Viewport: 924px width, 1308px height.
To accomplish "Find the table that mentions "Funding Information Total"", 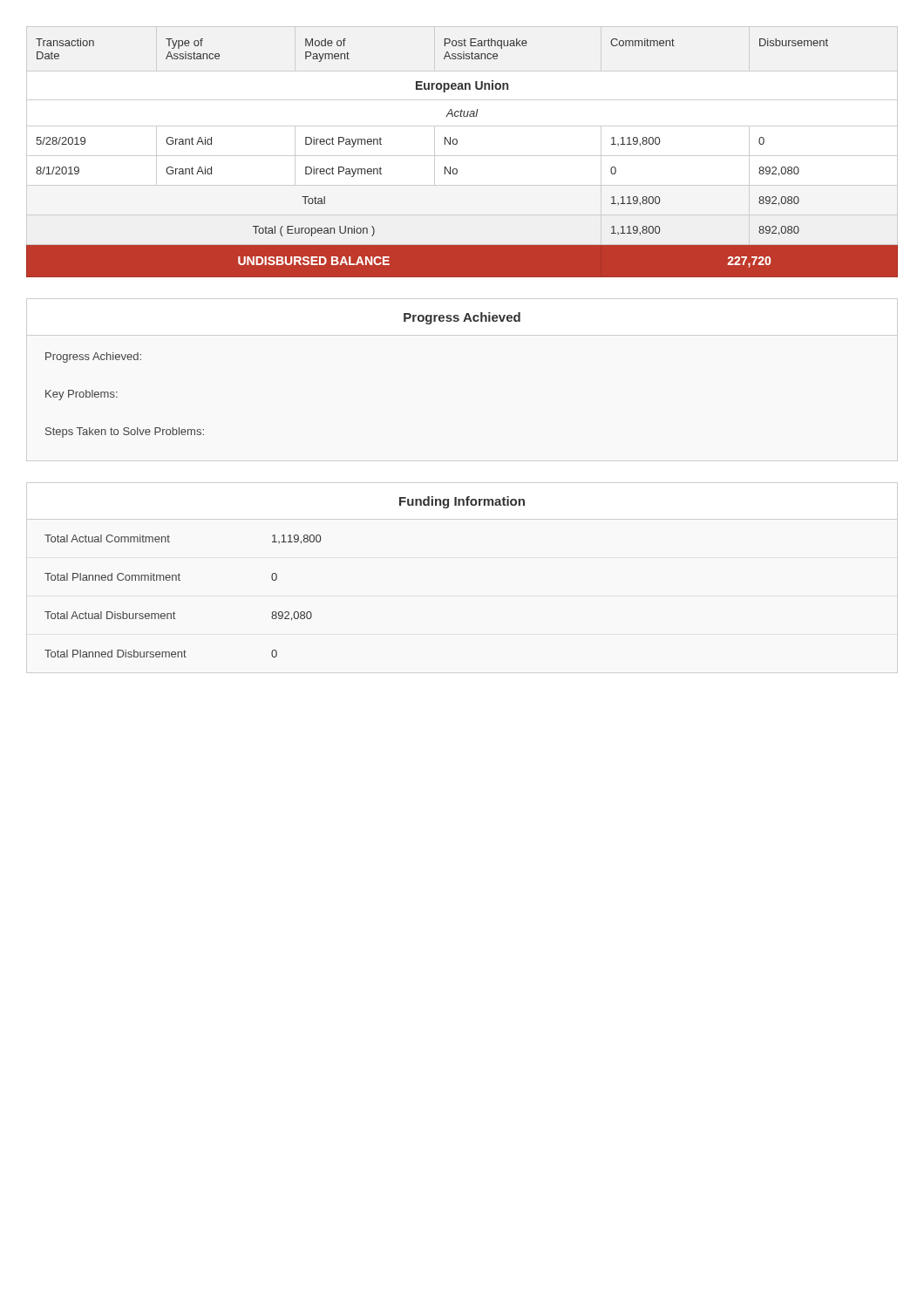I will point(462,578).
